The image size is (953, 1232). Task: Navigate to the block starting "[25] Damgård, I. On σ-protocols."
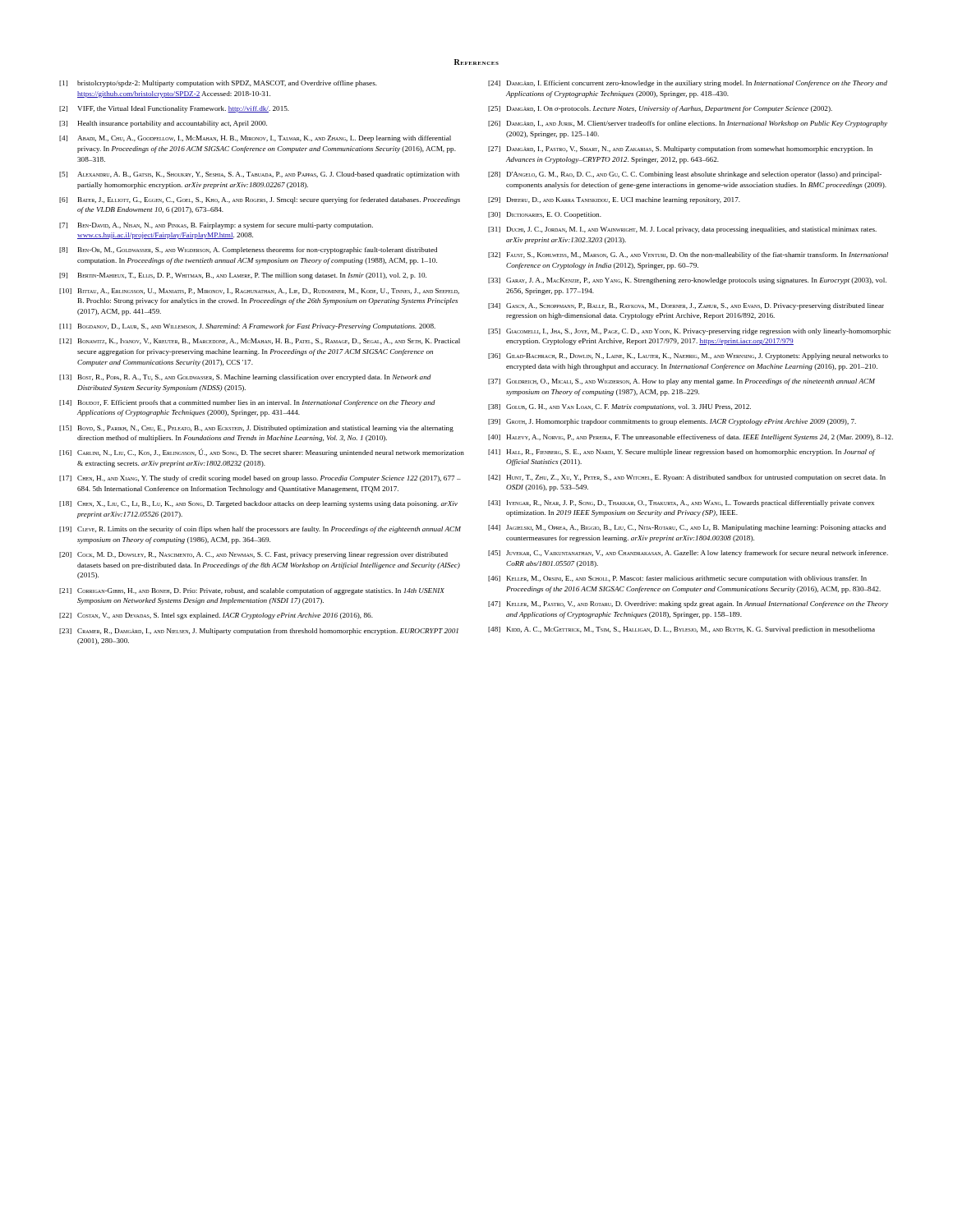click(691, 109)
